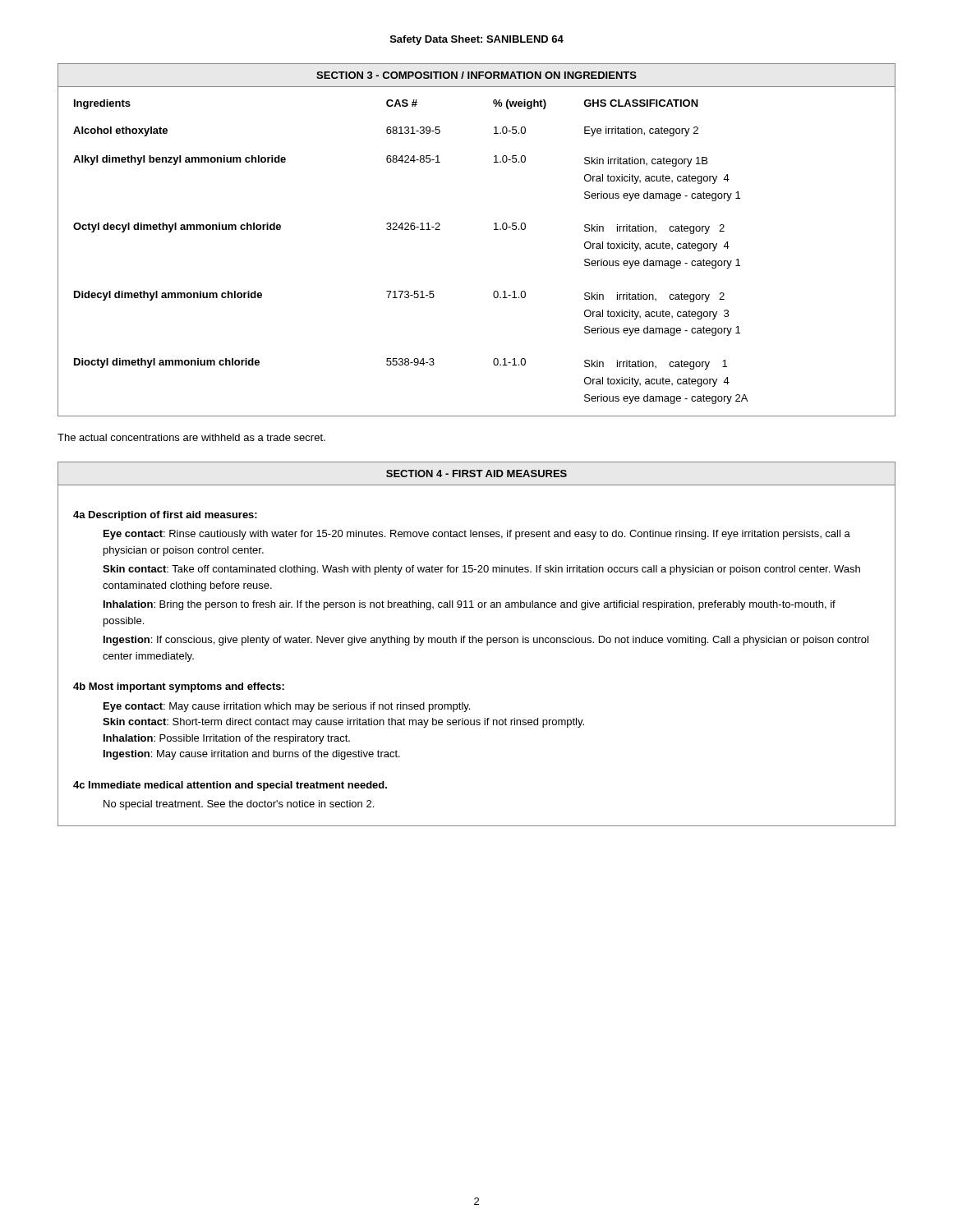Point to the block beginning "4c Immediate medical attention"
Screen dimensions: 1232x953
click(230, 784)
